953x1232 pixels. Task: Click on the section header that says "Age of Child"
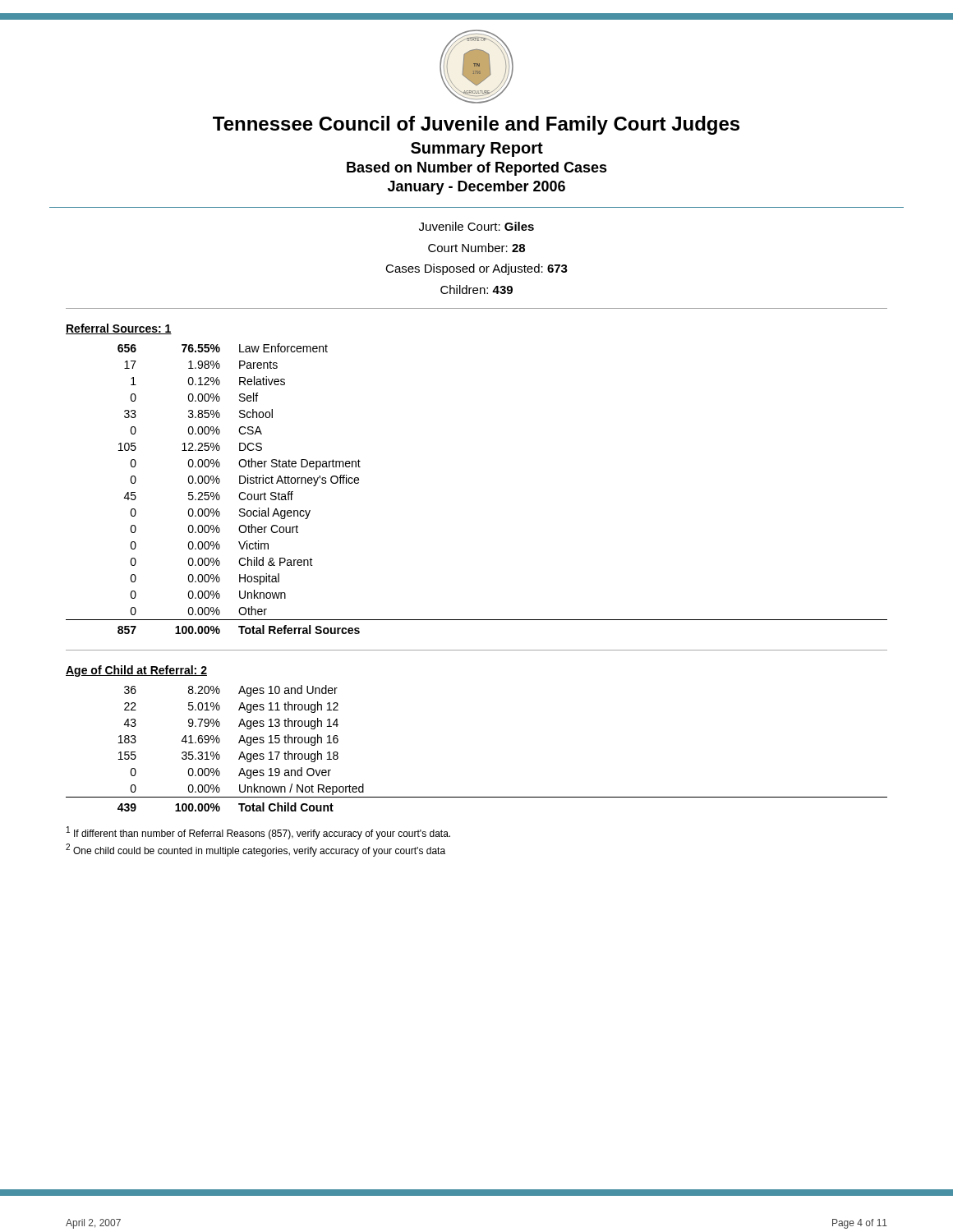tap(136, 670)
